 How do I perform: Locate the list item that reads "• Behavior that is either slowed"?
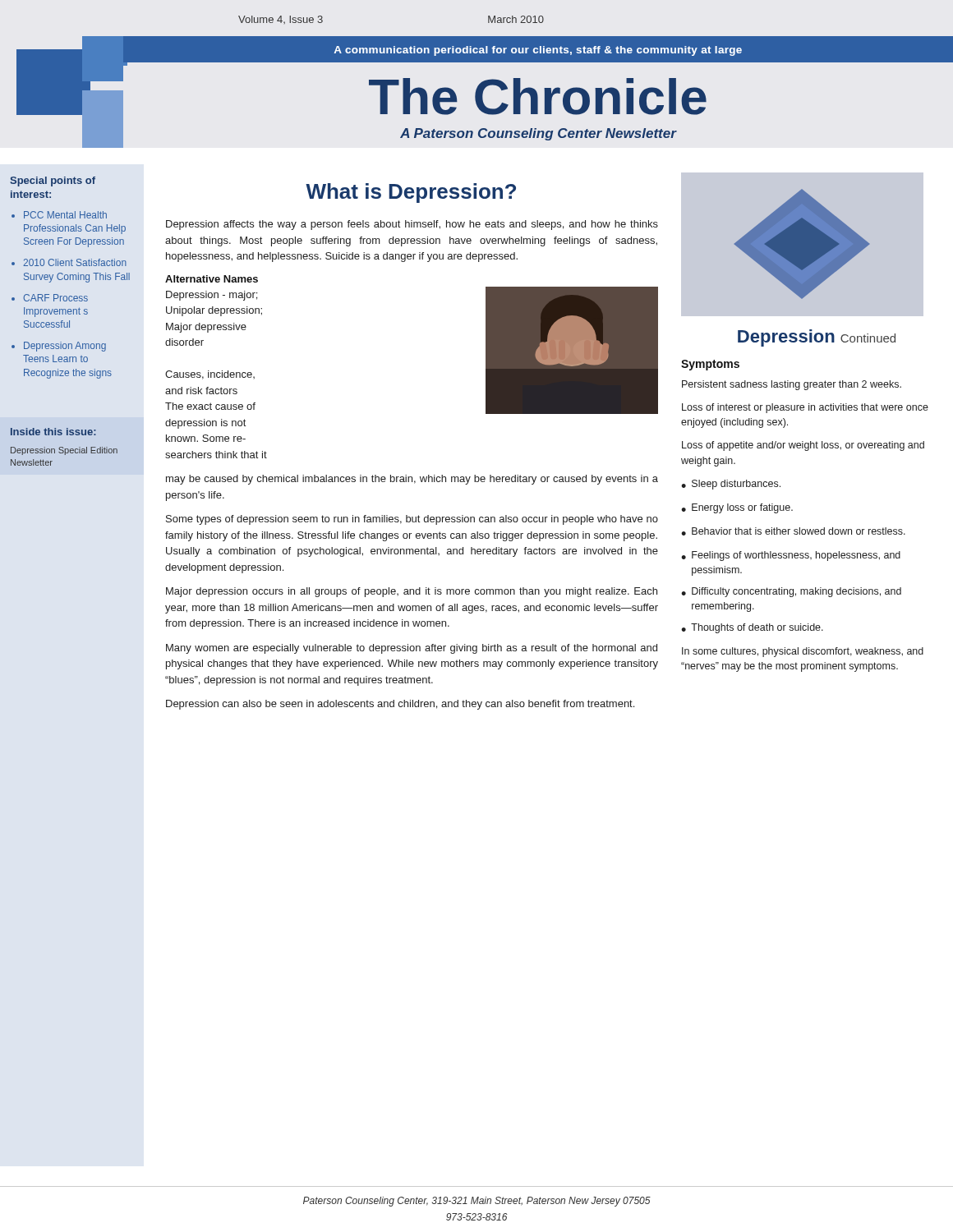pyautogui.click(x=793, y=532)
